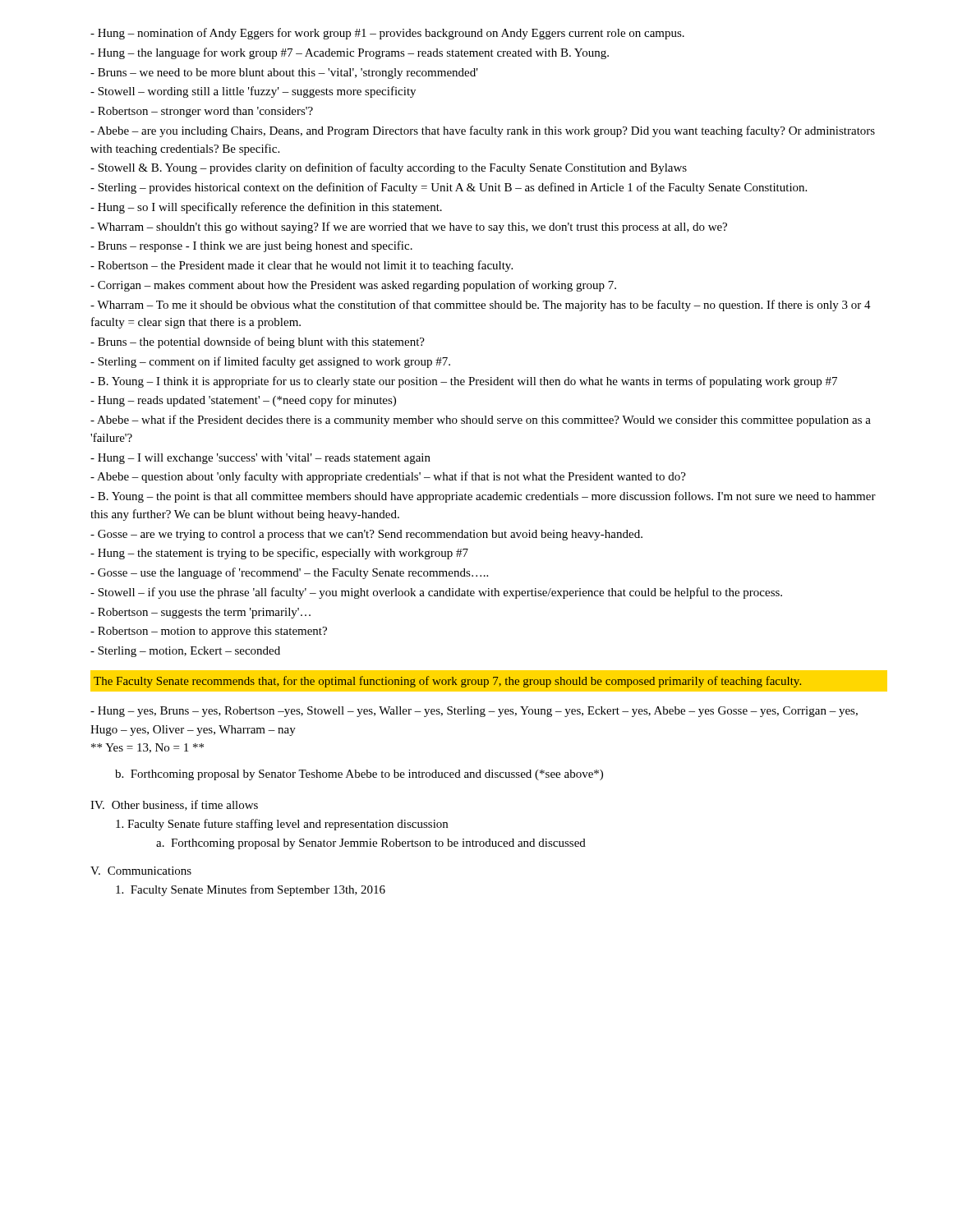Find the block starting "Hung – yes,"
The image size is (953, 1232).
coord(474,712)
